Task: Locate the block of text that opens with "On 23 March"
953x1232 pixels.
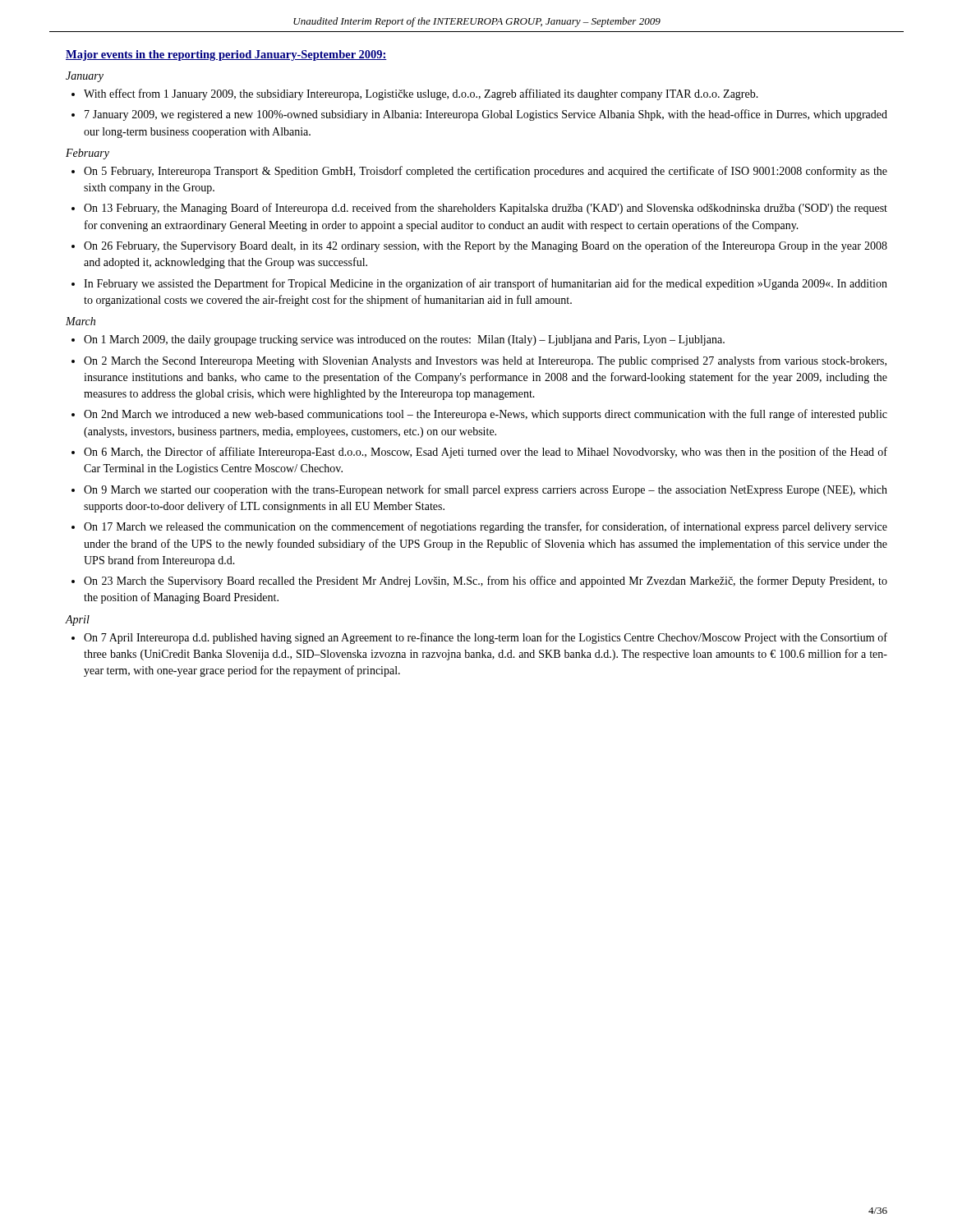Action: click(x=486, y=590)
